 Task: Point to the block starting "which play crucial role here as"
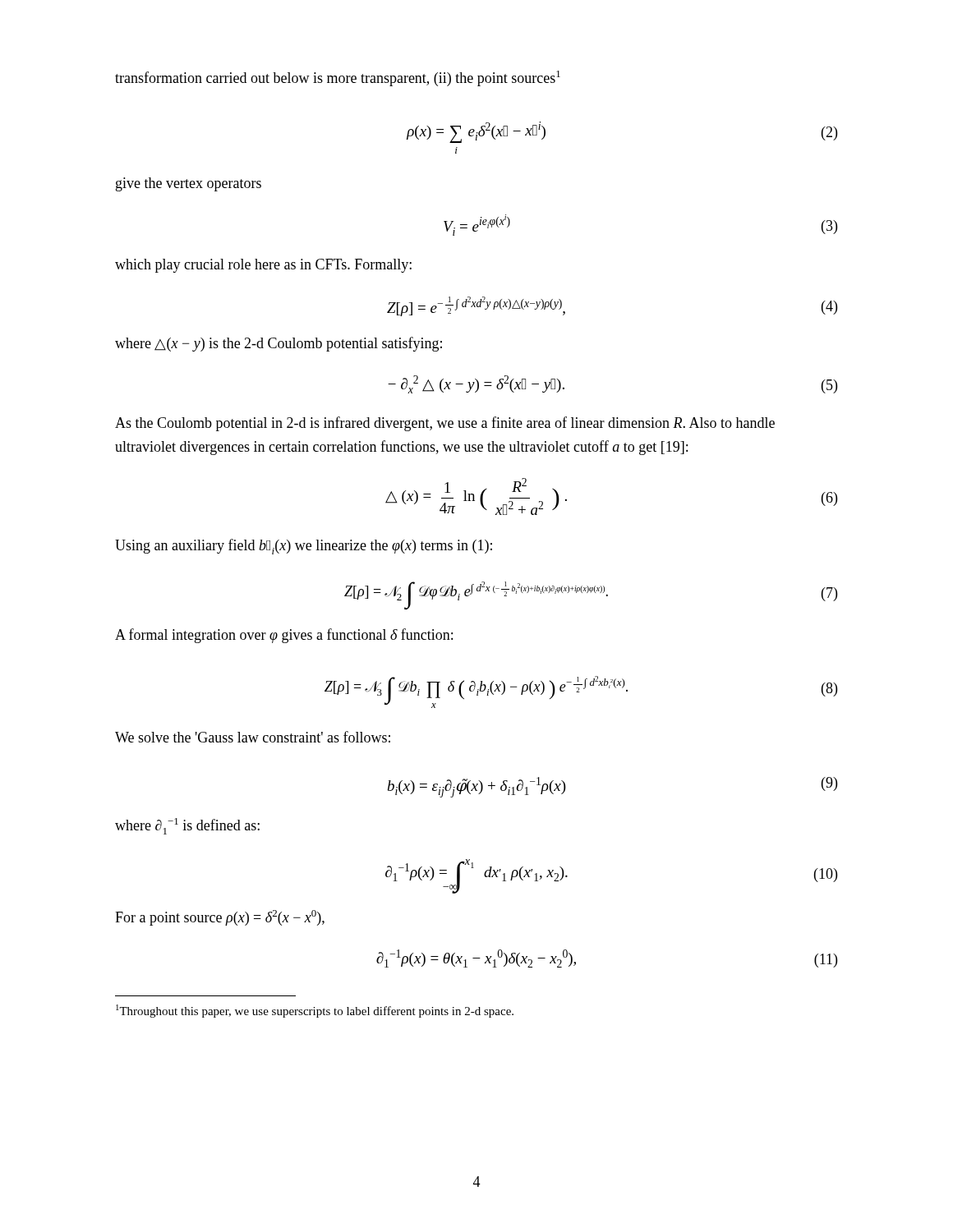pos(264,265)
